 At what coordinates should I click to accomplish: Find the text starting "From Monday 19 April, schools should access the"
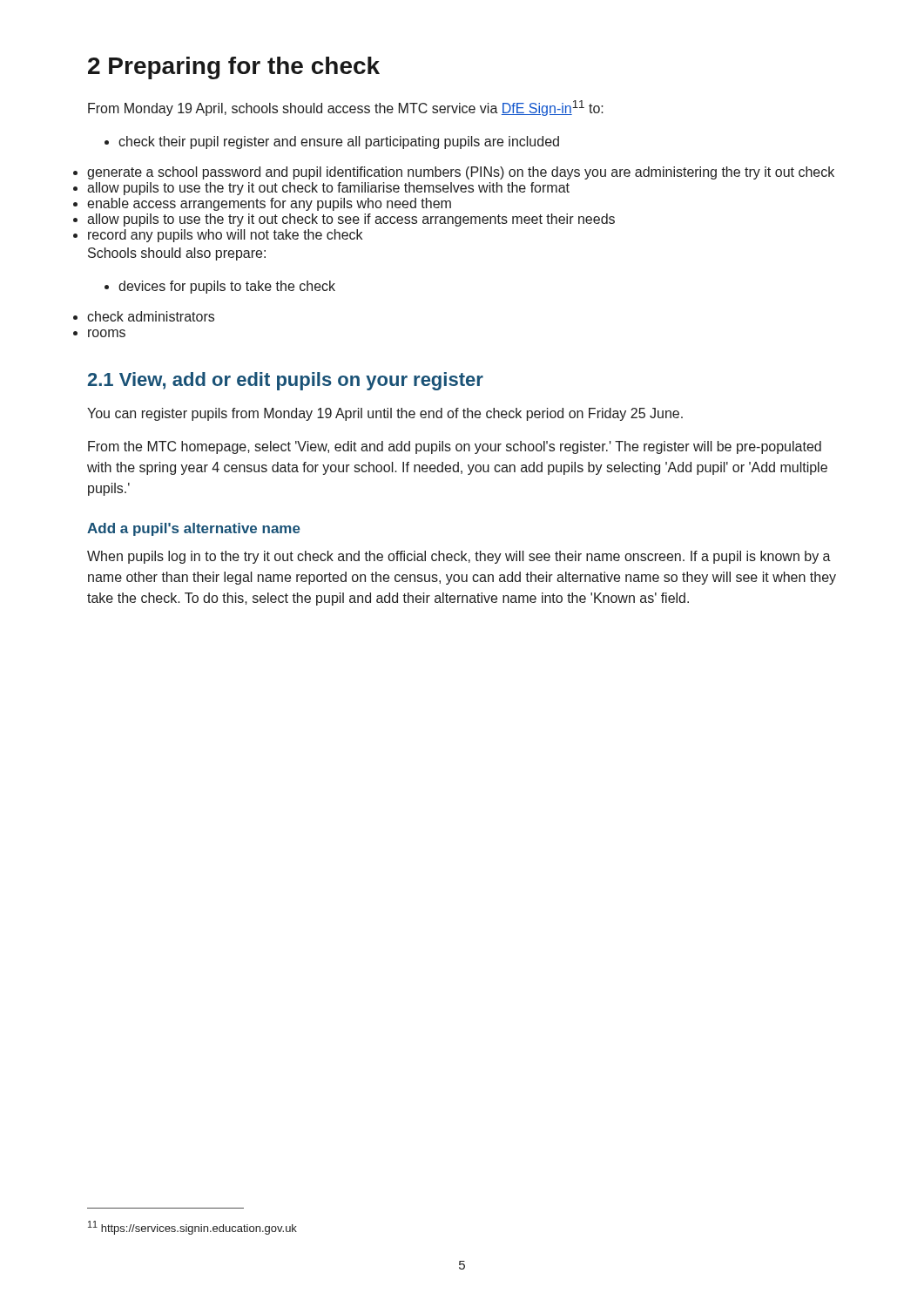pyautogui.click(x=462, y=108)
